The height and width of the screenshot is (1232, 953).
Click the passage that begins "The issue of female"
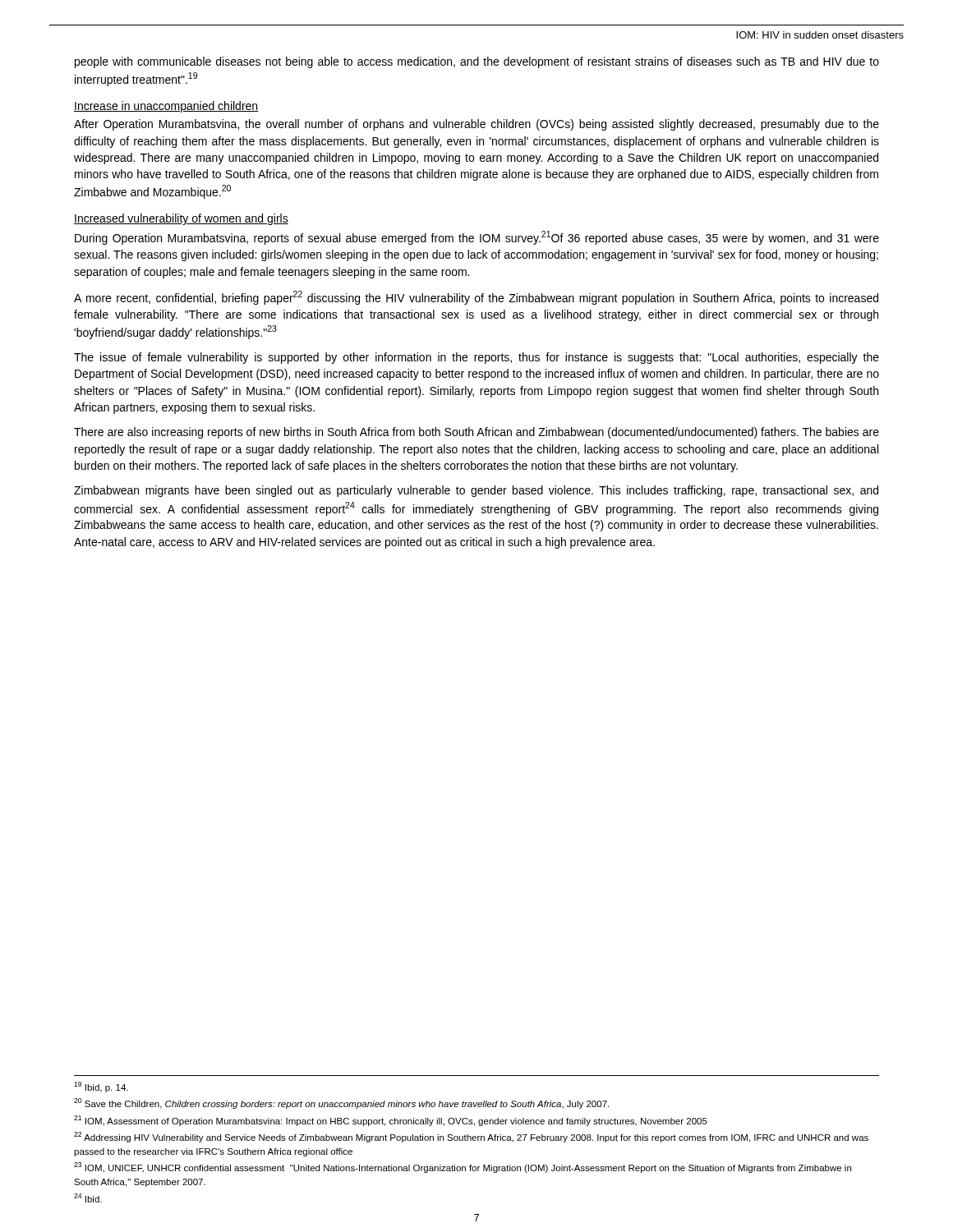(x=476, y=383)
